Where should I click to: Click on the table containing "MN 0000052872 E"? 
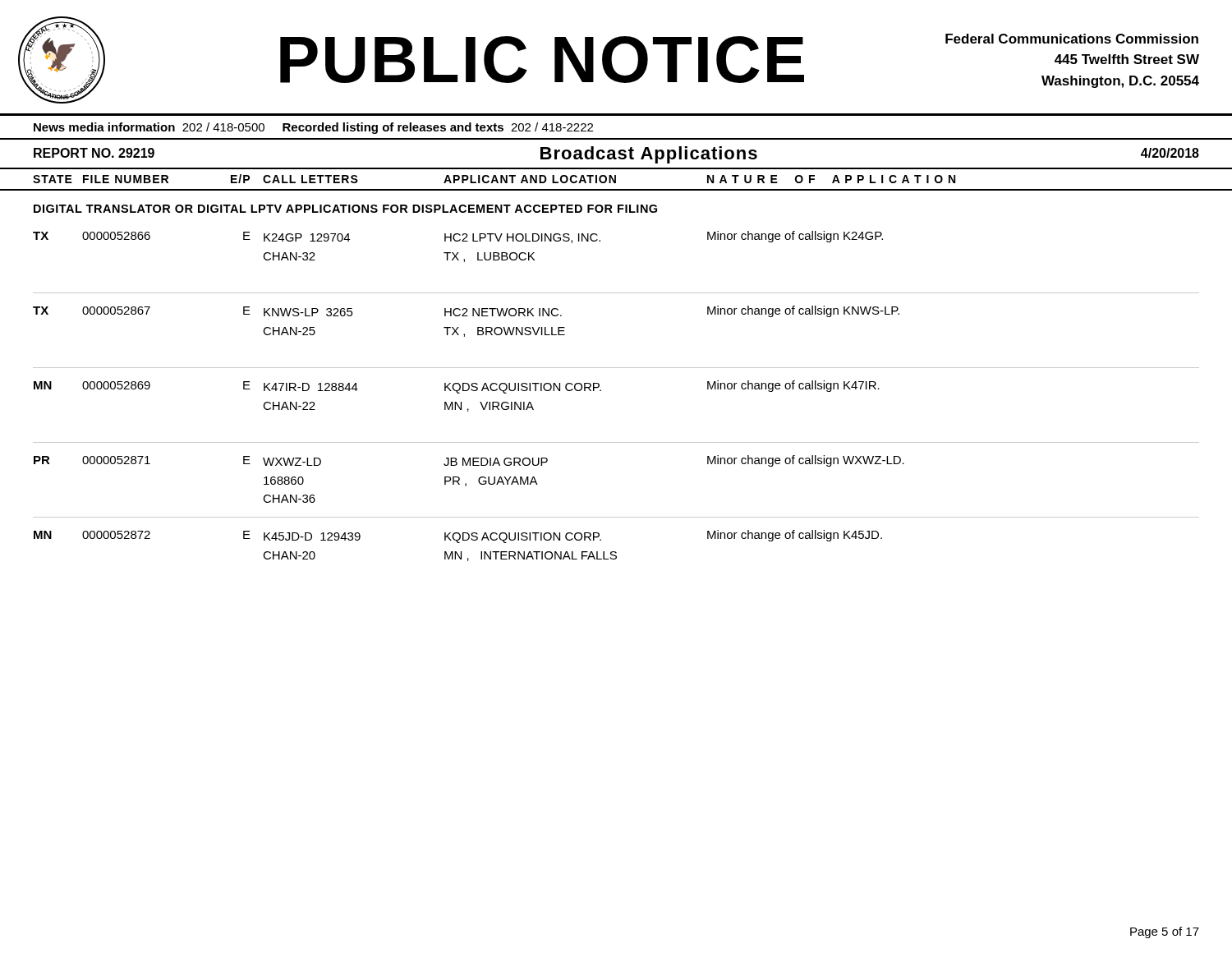click(x=616, y=555)
